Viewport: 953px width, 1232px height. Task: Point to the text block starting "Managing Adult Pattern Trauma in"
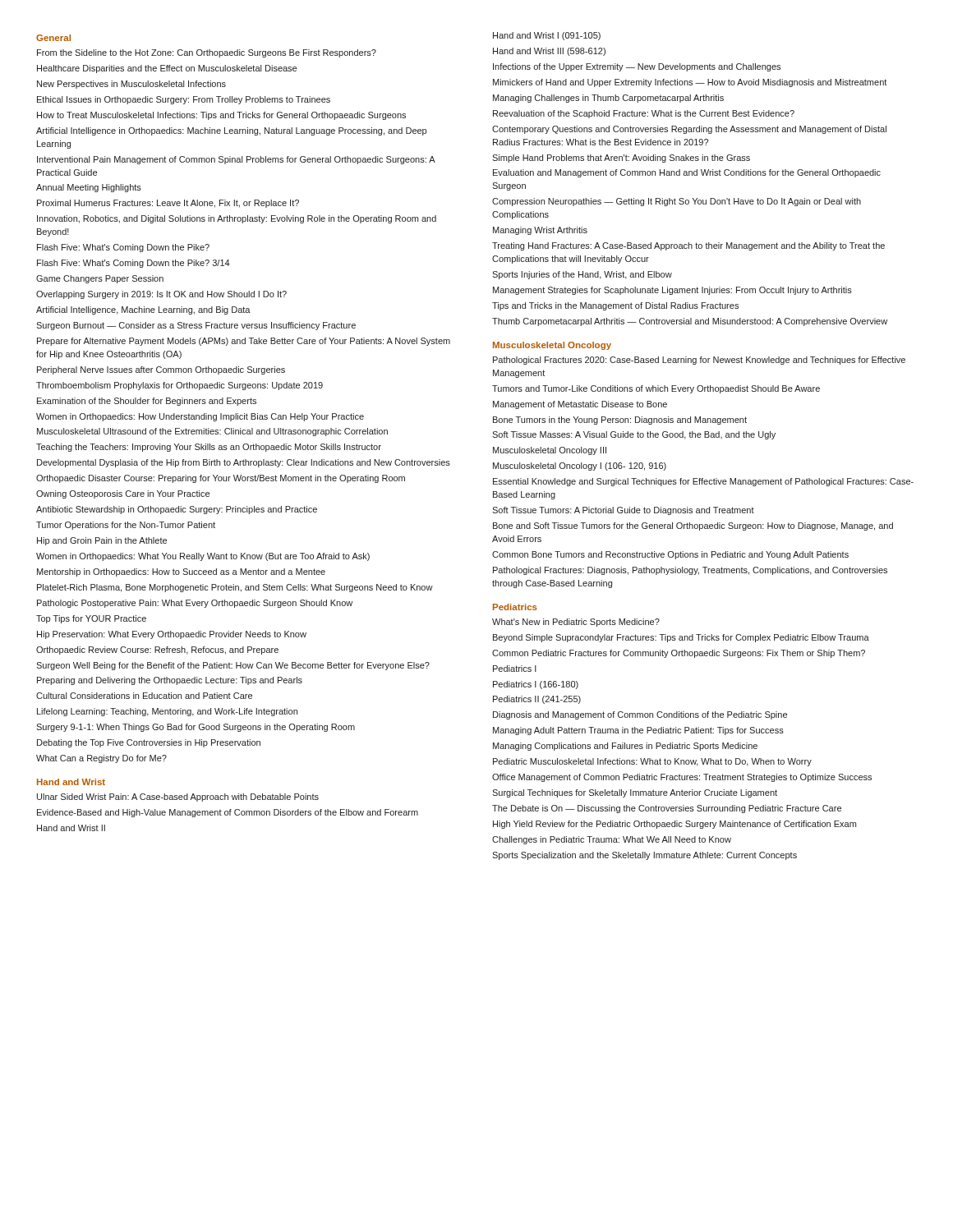tap(638, 730)
